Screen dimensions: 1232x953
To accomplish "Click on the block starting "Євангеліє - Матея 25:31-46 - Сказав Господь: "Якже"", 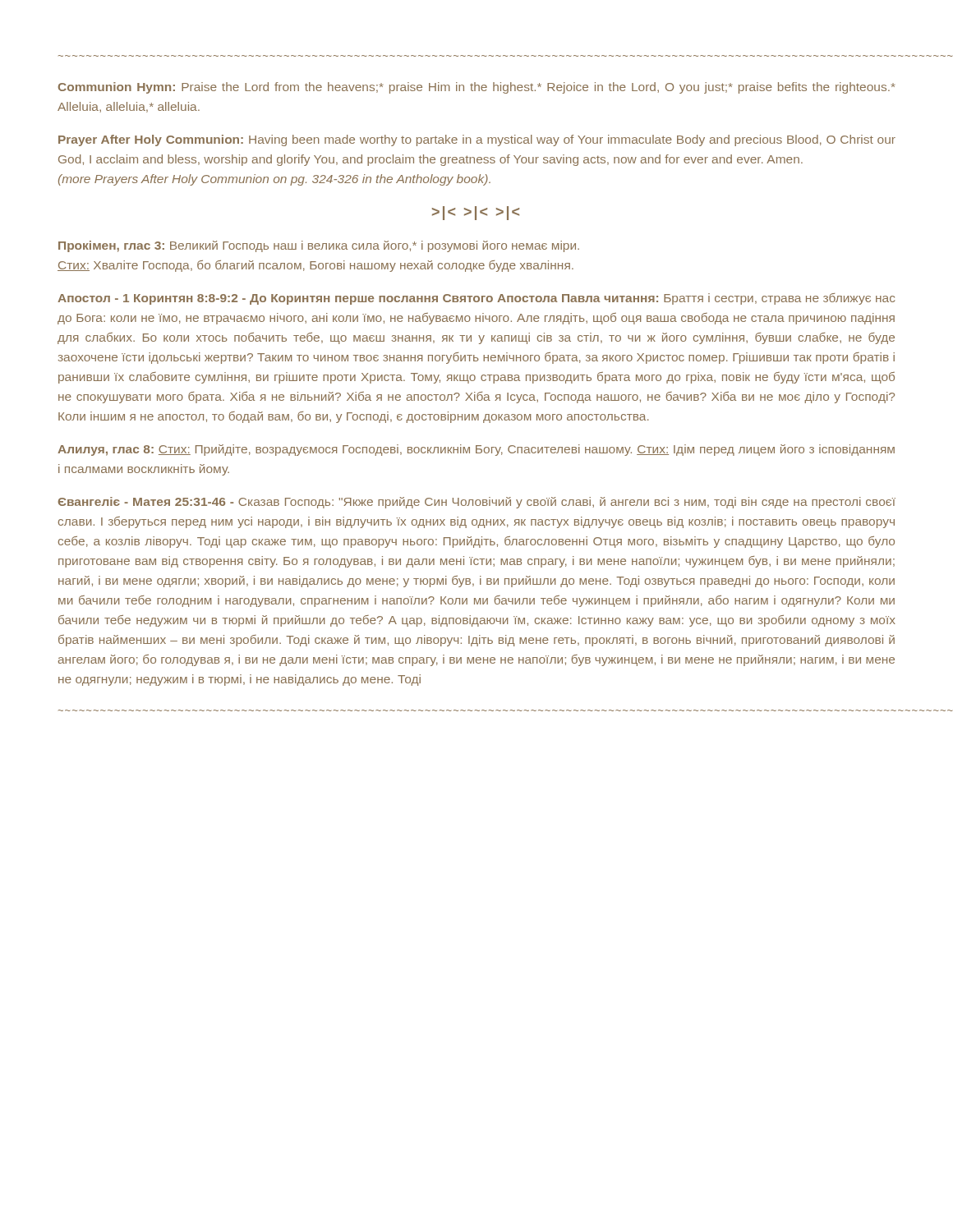I will click(x=476, y=590).
